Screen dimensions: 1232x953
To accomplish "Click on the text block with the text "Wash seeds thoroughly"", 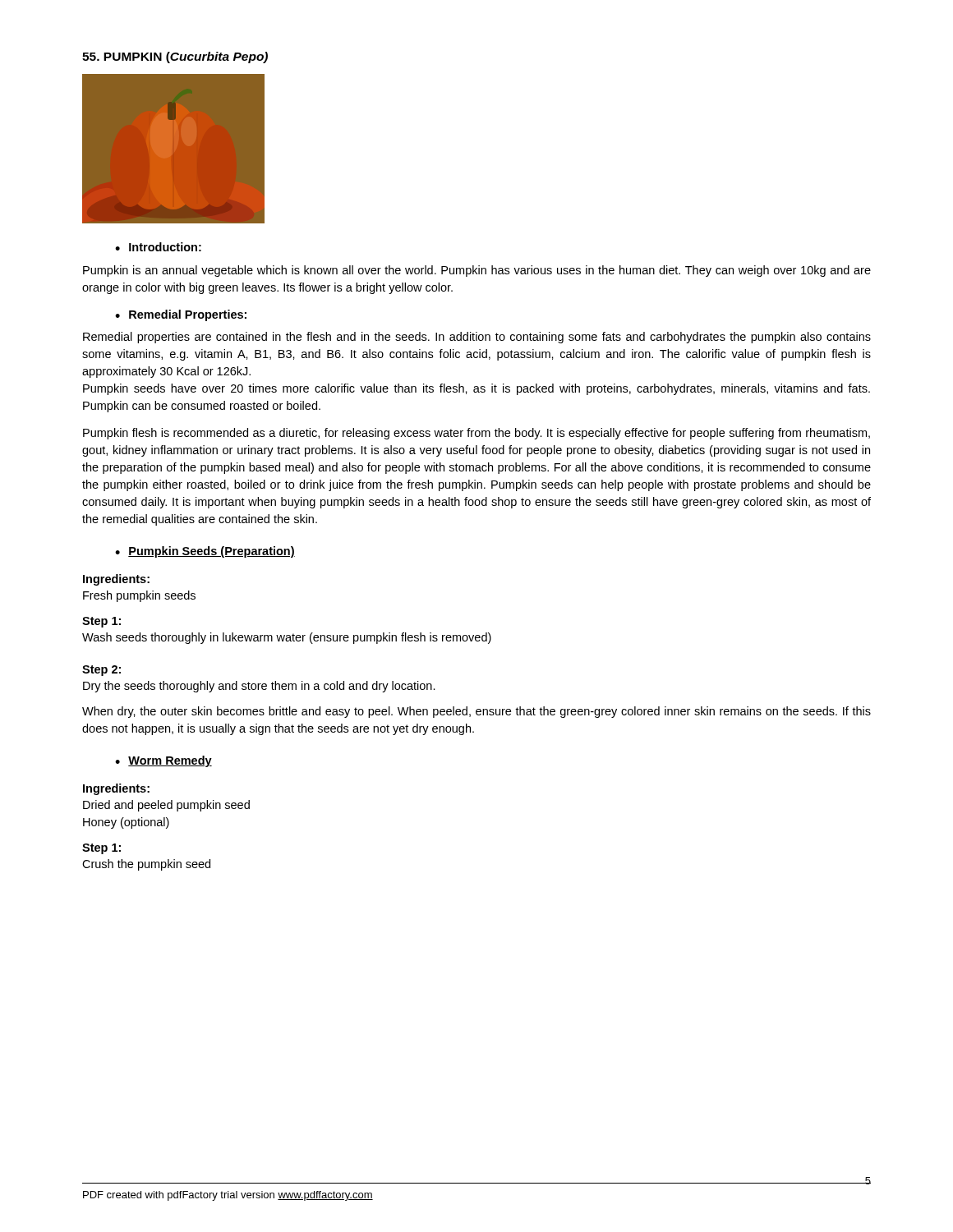I will pyautogui.click(x=287, y=637).
